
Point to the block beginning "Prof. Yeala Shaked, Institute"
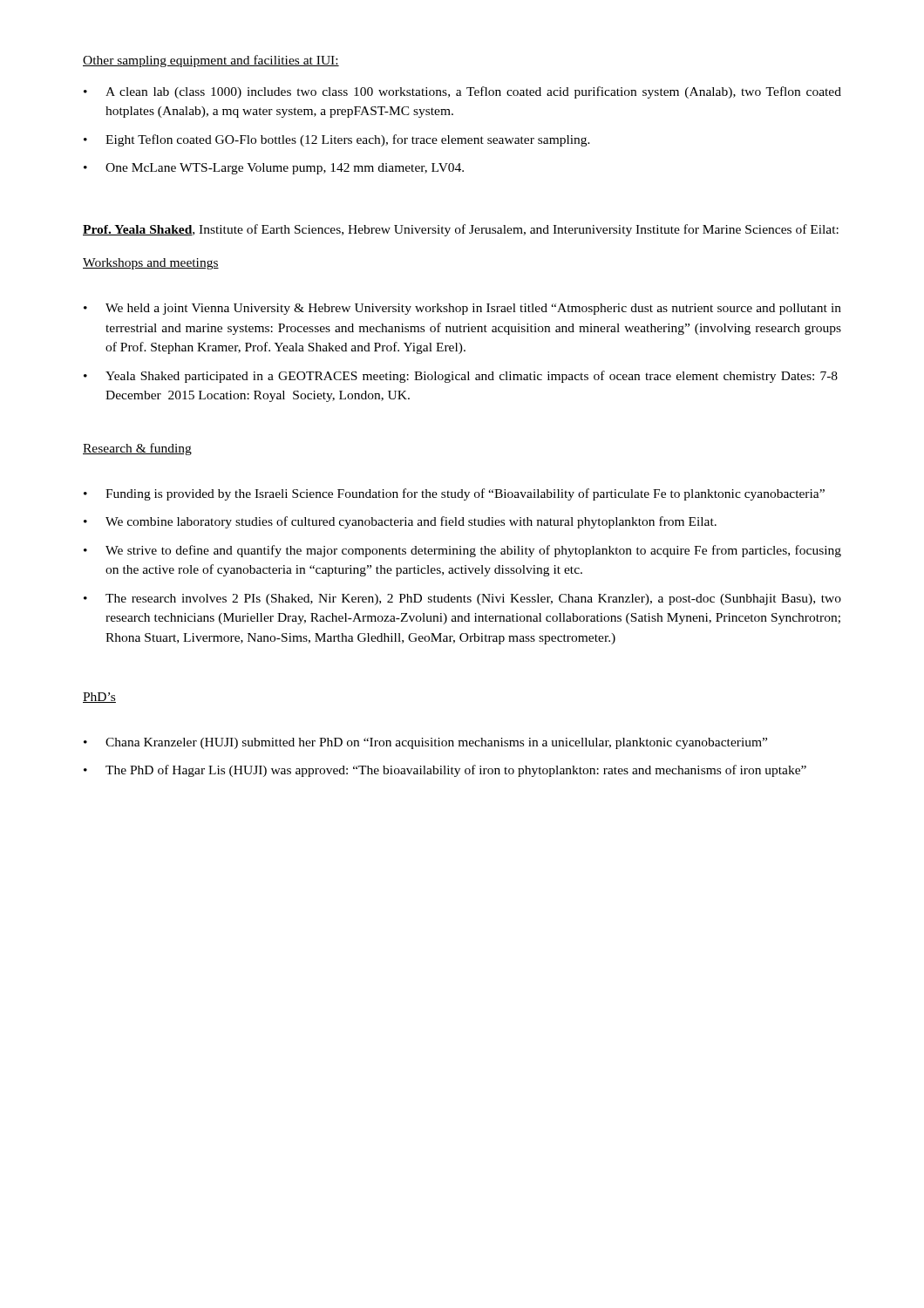pos(461,229)
